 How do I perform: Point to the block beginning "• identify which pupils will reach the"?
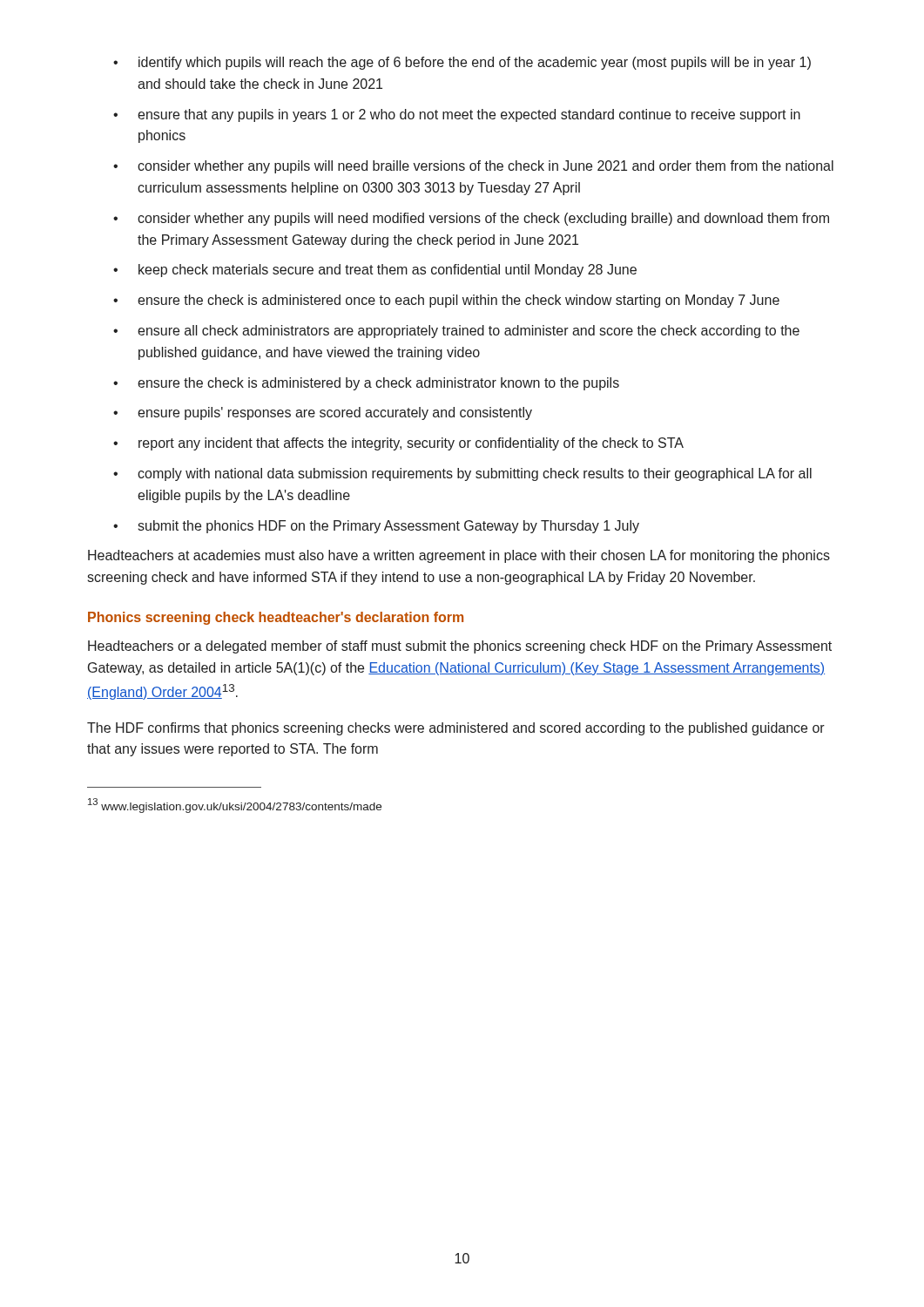click(475, 74)
